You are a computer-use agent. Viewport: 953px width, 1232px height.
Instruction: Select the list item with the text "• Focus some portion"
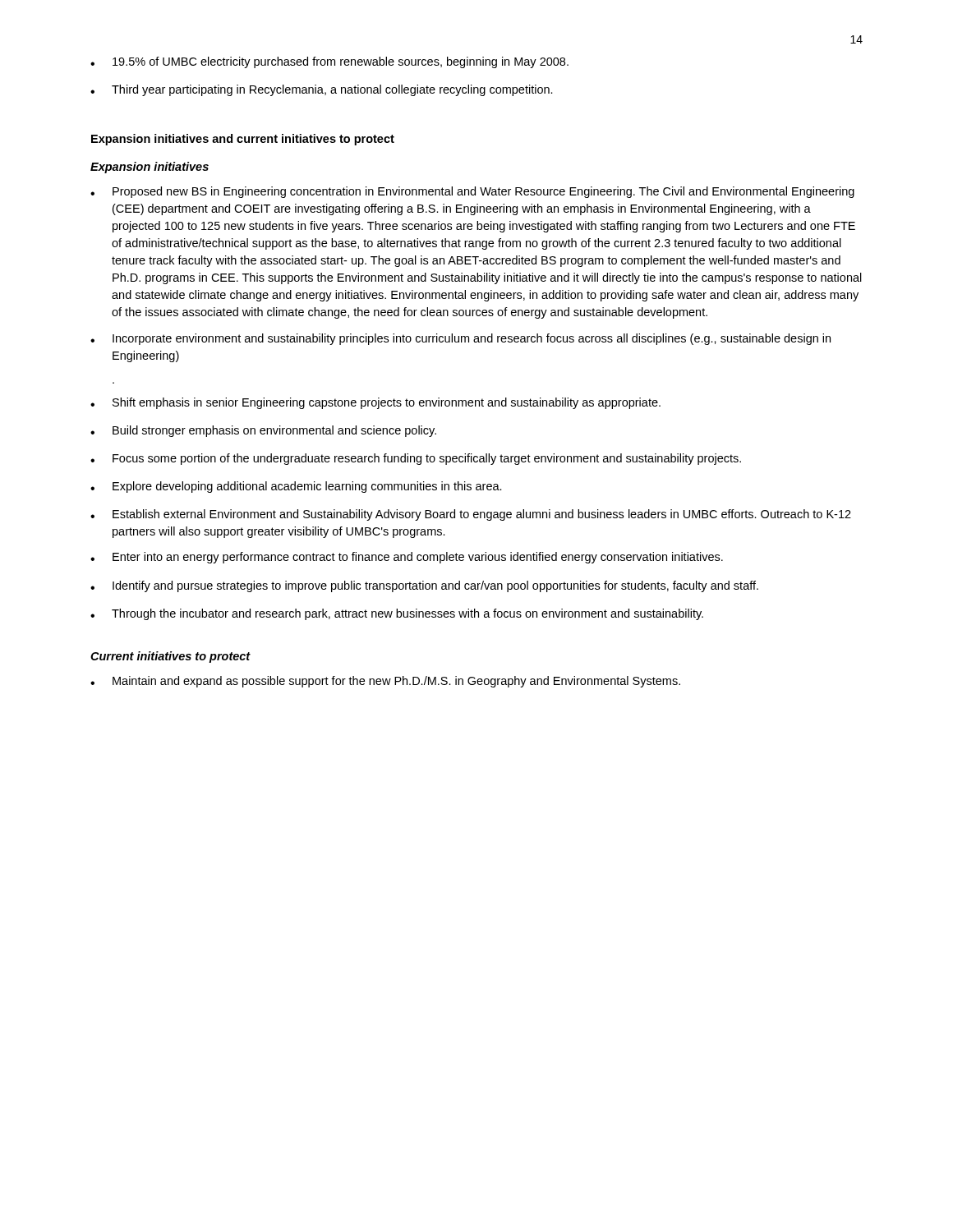(x=476, y=460)
